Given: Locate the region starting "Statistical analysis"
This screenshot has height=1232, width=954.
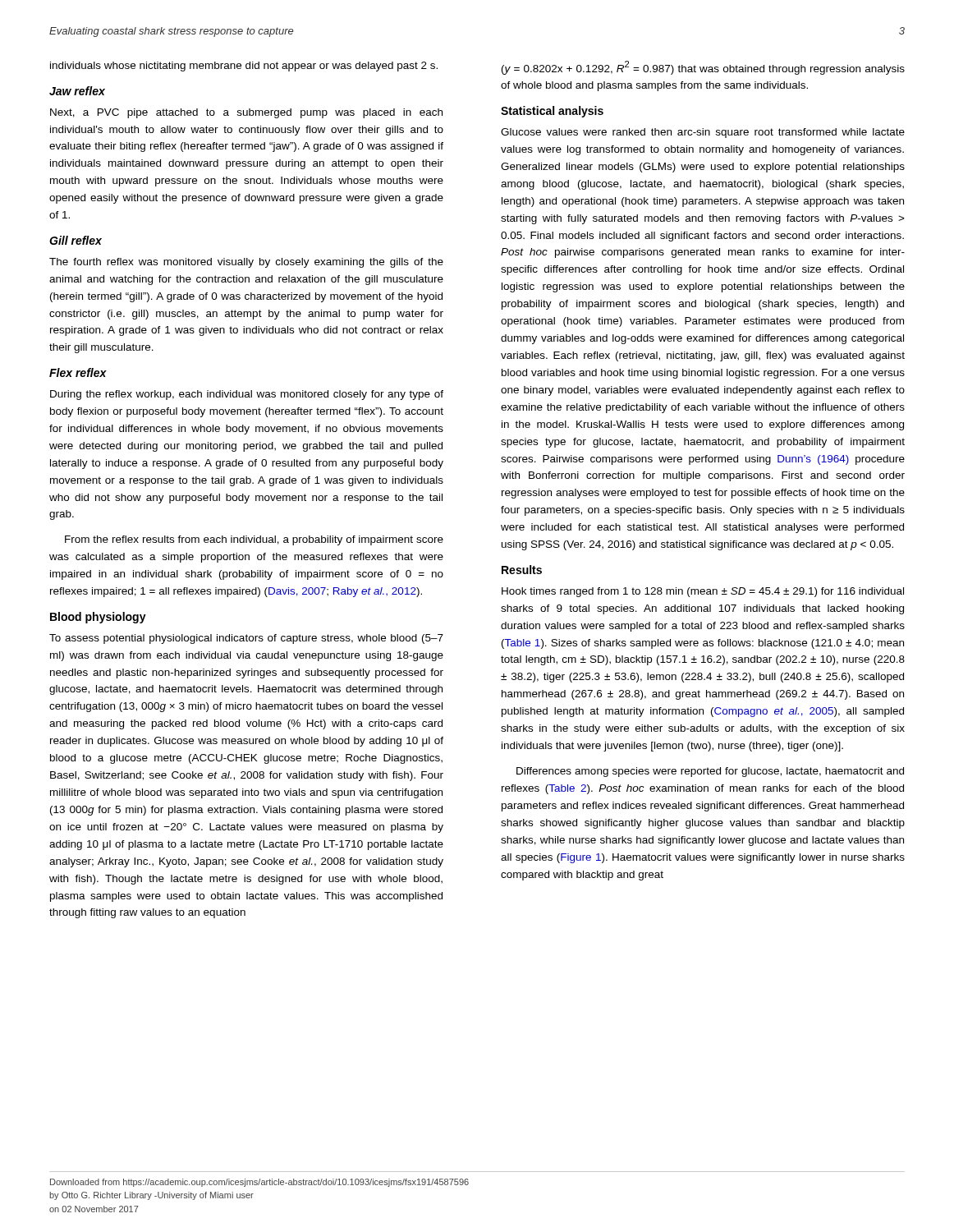Looking at the screenshot, I should pyautogui.click(x=552, y=112).
